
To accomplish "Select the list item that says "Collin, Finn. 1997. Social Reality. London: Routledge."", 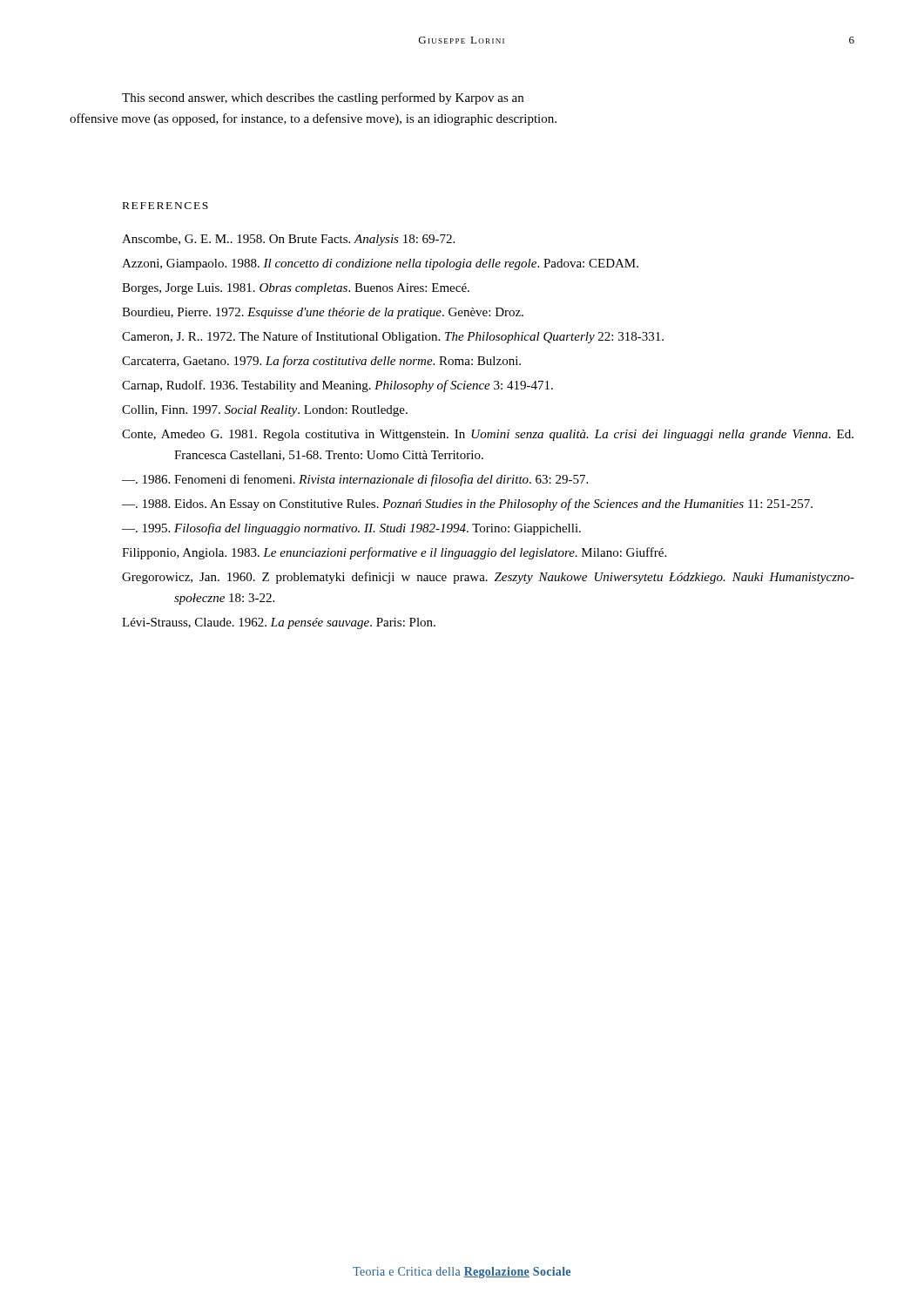I will pos(265,410).
